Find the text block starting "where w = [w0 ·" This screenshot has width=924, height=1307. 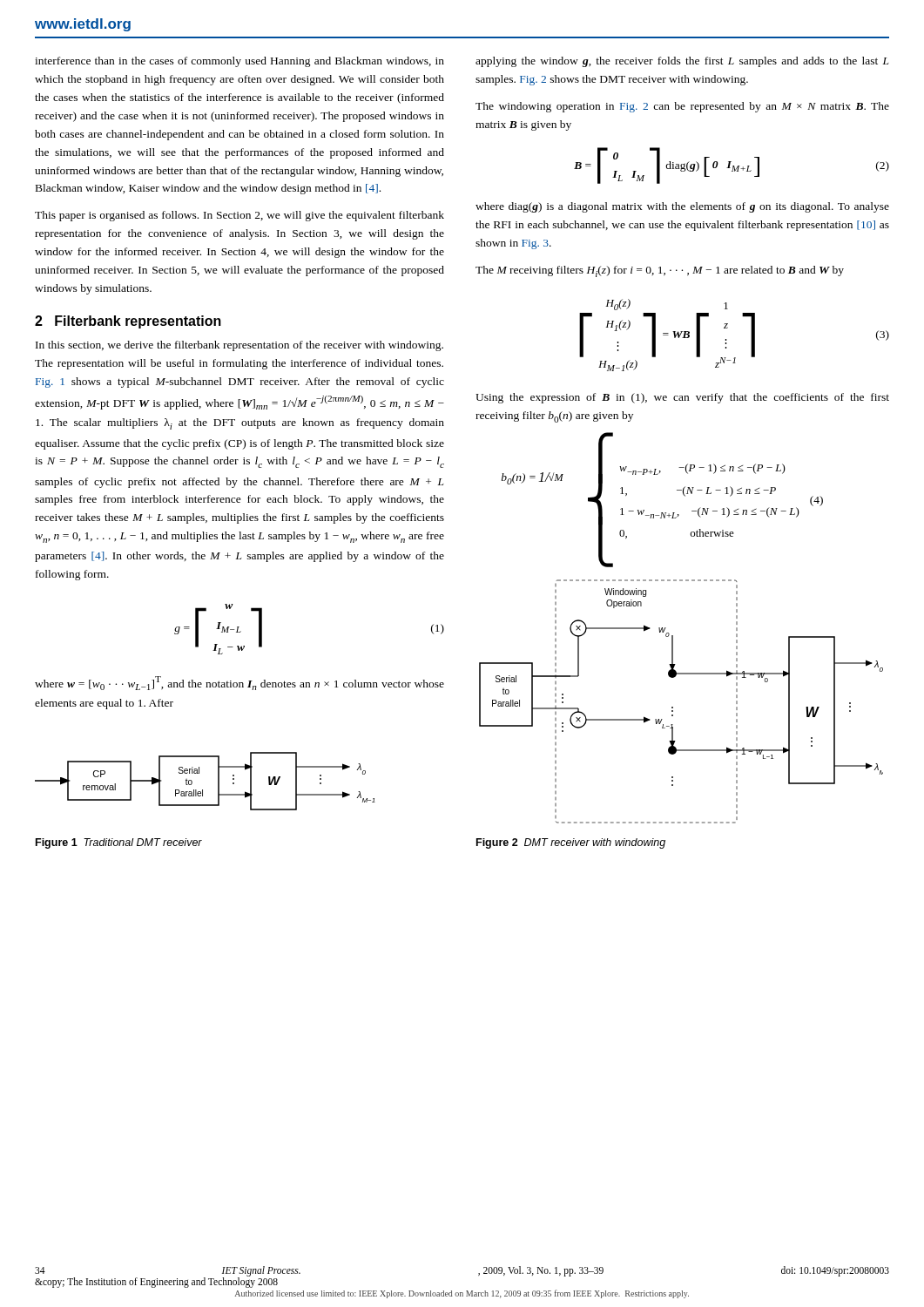click(240, 692)
